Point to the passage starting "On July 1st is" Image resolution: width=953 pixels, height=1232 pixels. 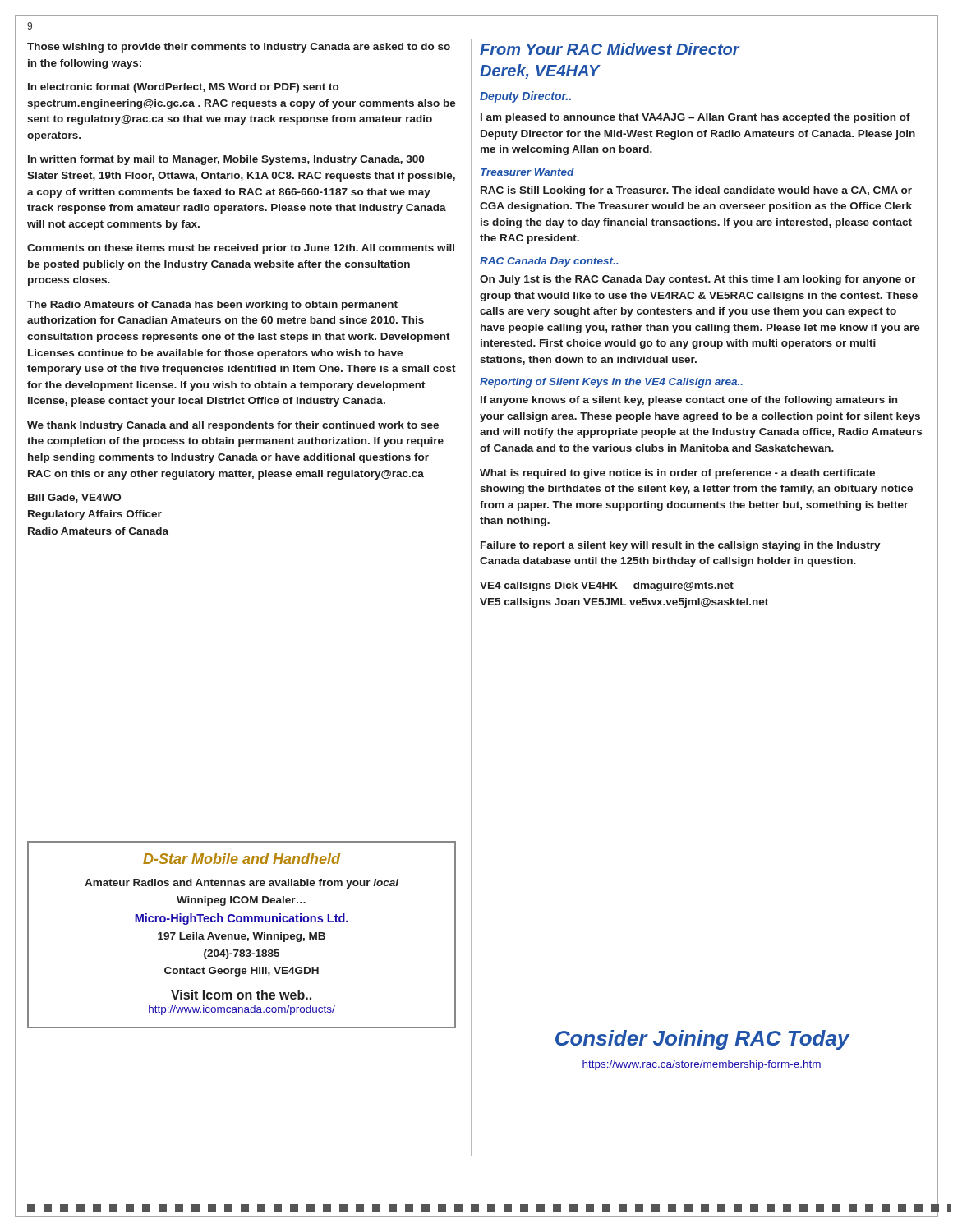point(700,319)
